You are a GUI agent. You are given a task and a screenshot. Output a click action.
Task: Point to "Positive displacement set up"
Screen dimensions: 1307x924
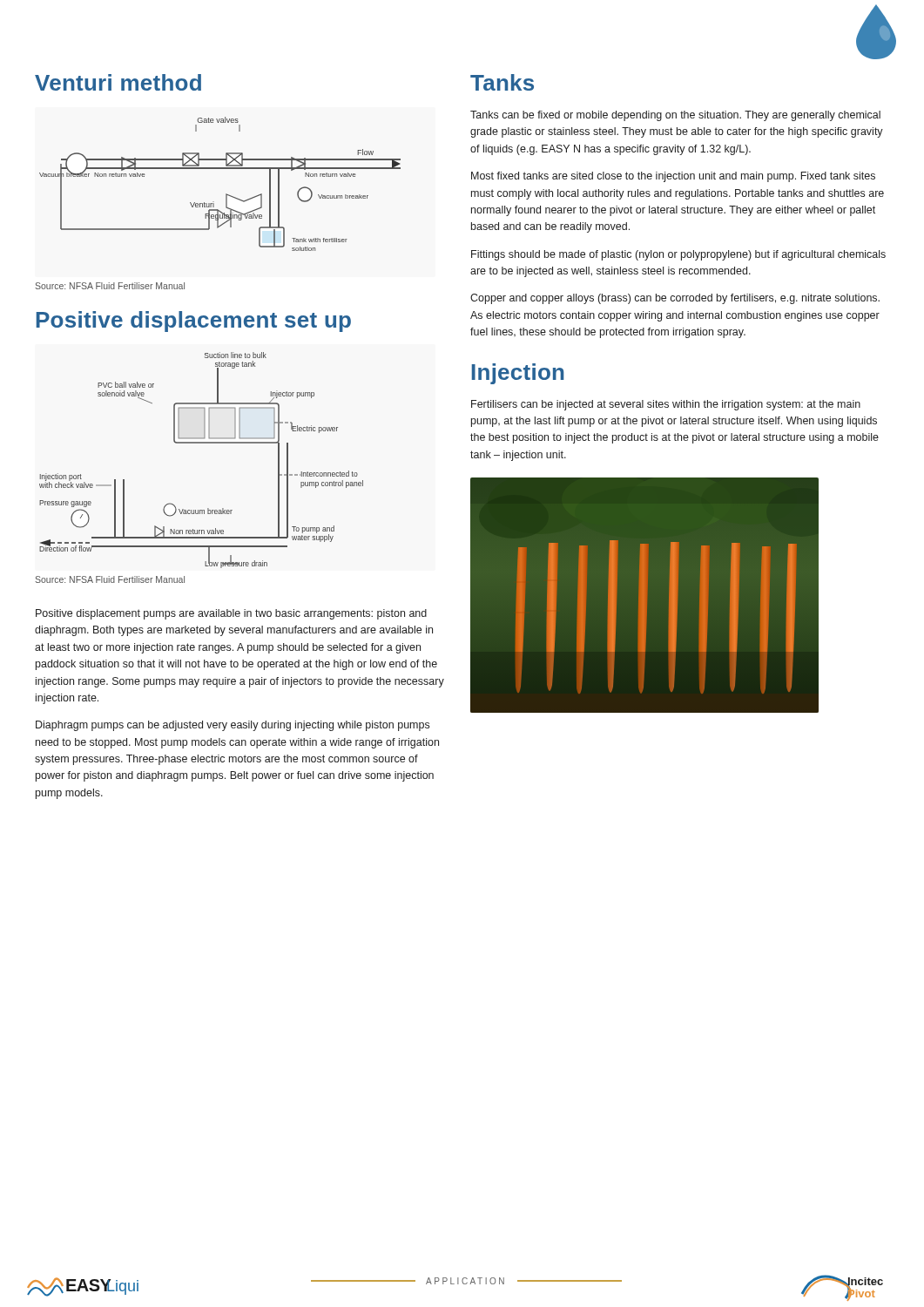[x=193, y=320]
